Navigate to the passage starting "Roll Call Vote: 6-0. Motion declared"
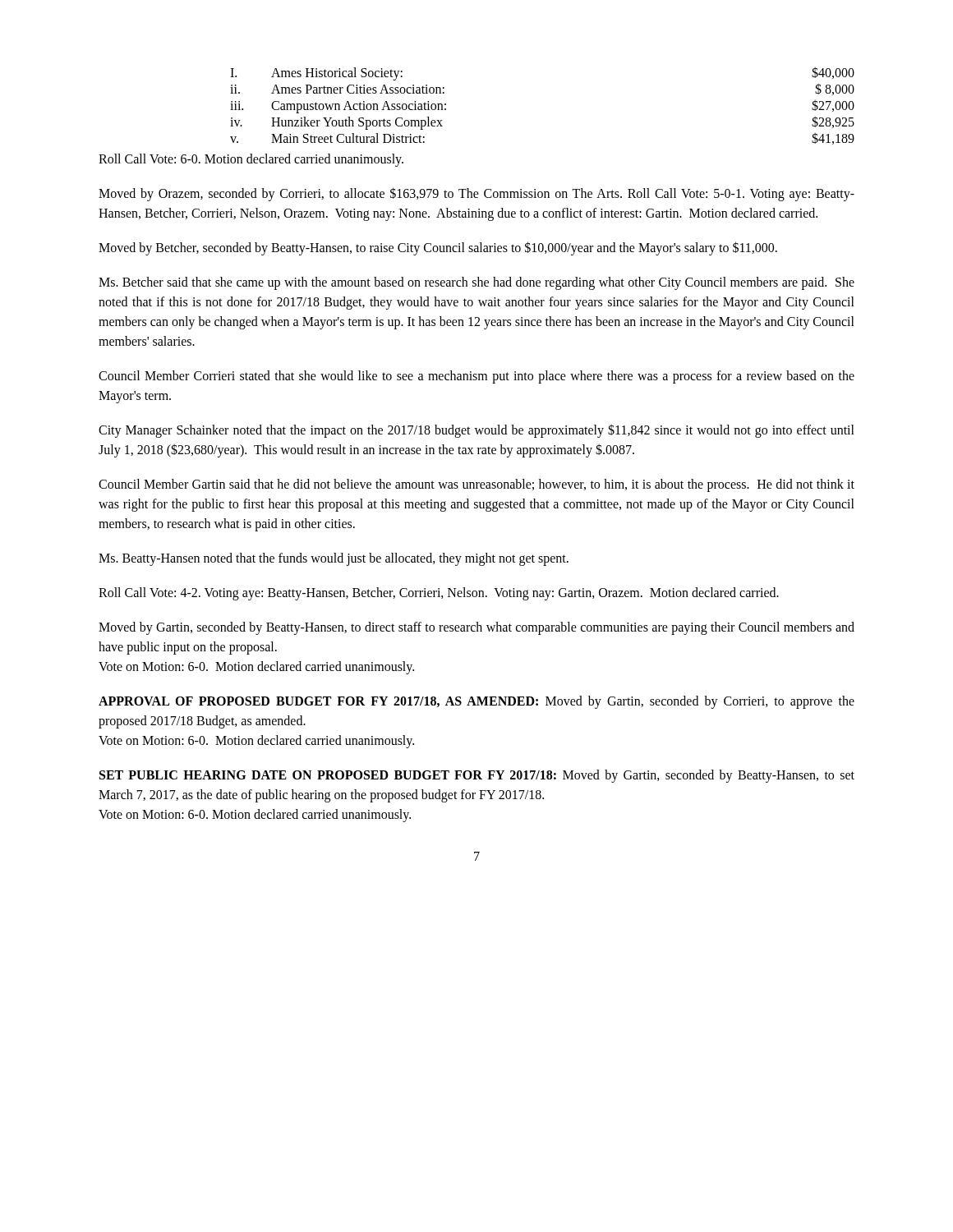Screen dimensions: 1232x953 pos(251,159)
